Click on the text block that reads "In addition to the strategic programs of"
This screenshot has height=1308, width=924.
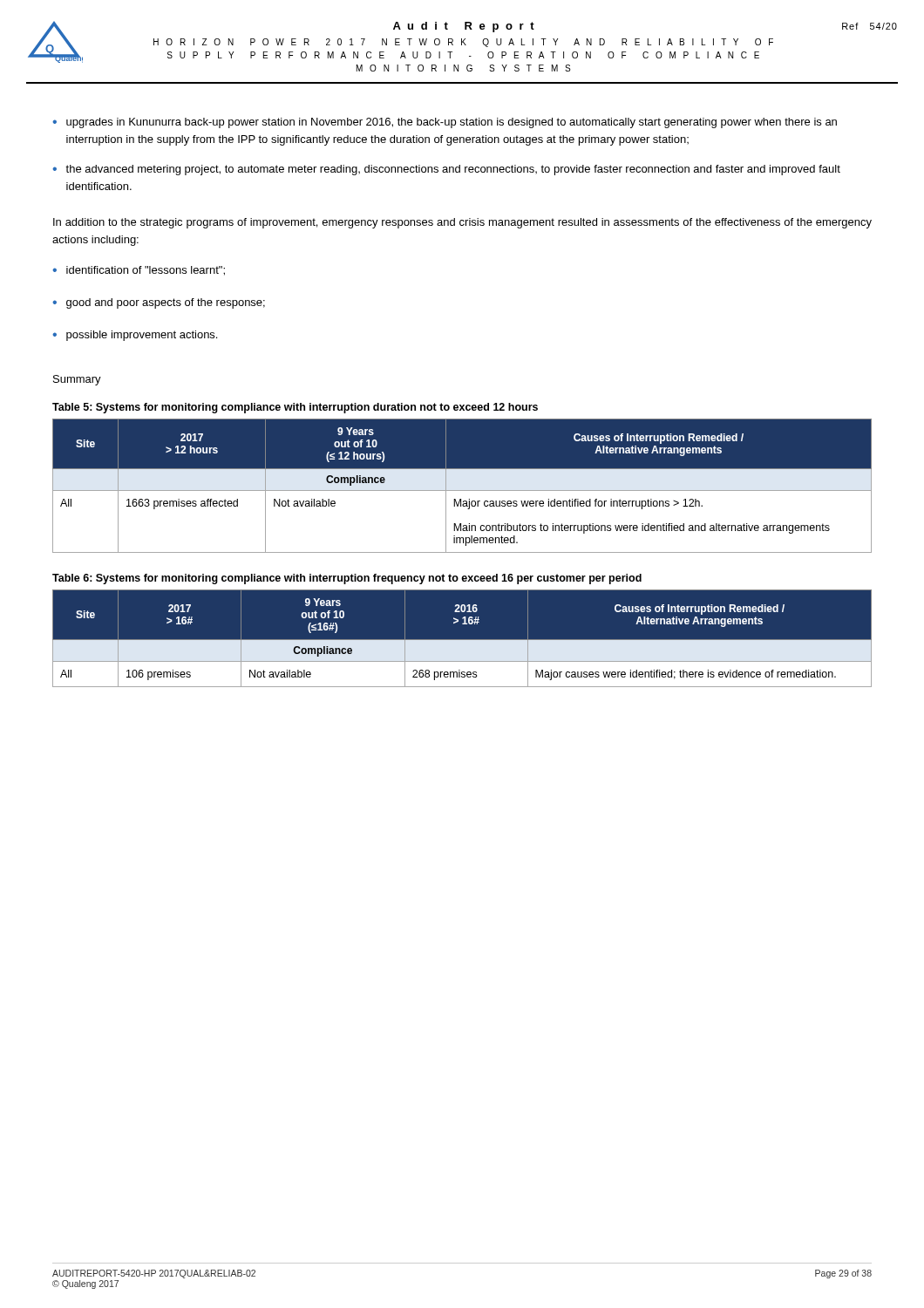(462, 231)
